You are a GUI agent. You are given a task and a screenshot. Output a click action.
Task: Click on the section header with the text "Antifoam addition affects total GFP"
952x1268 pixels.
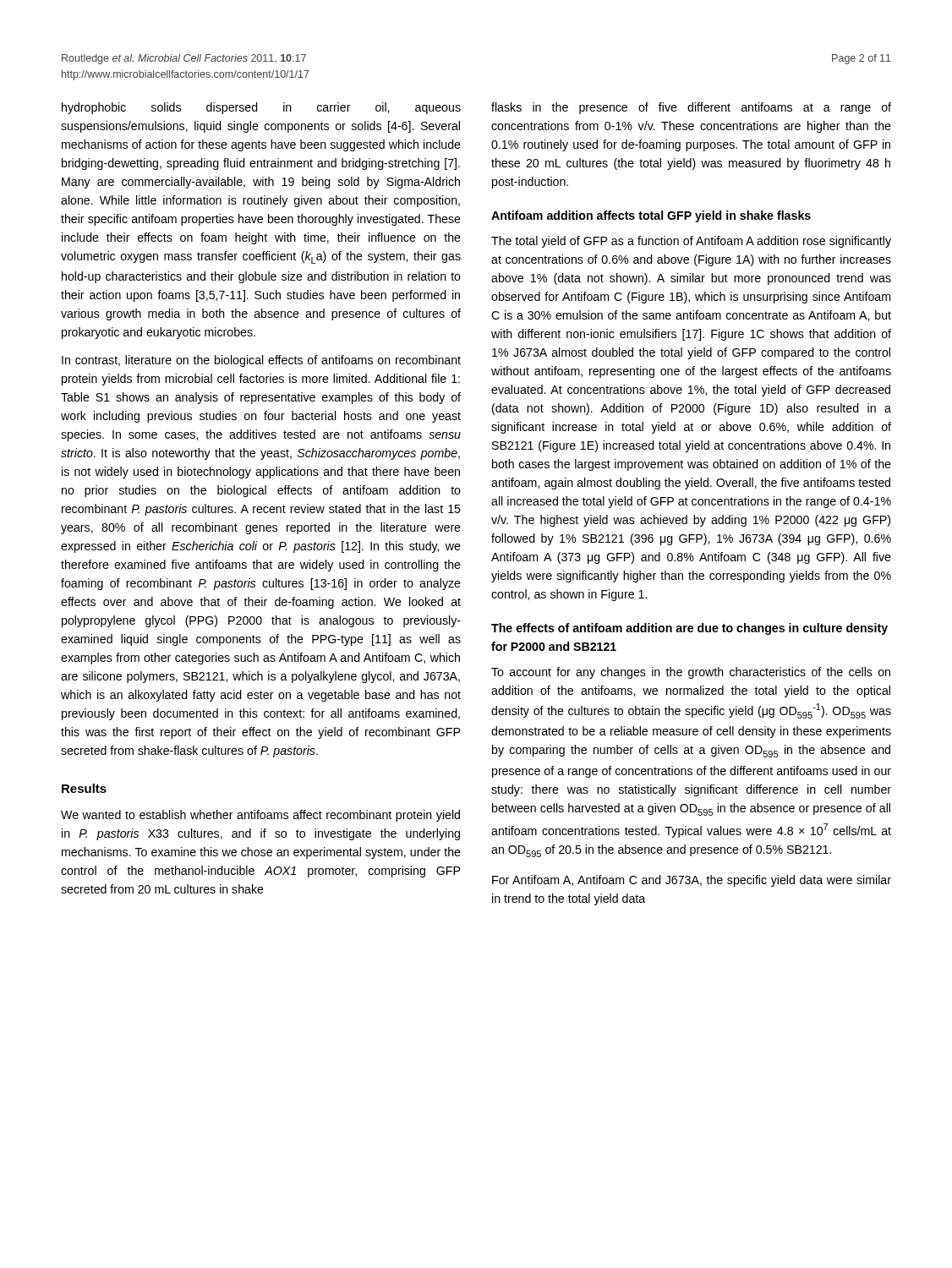651,215
